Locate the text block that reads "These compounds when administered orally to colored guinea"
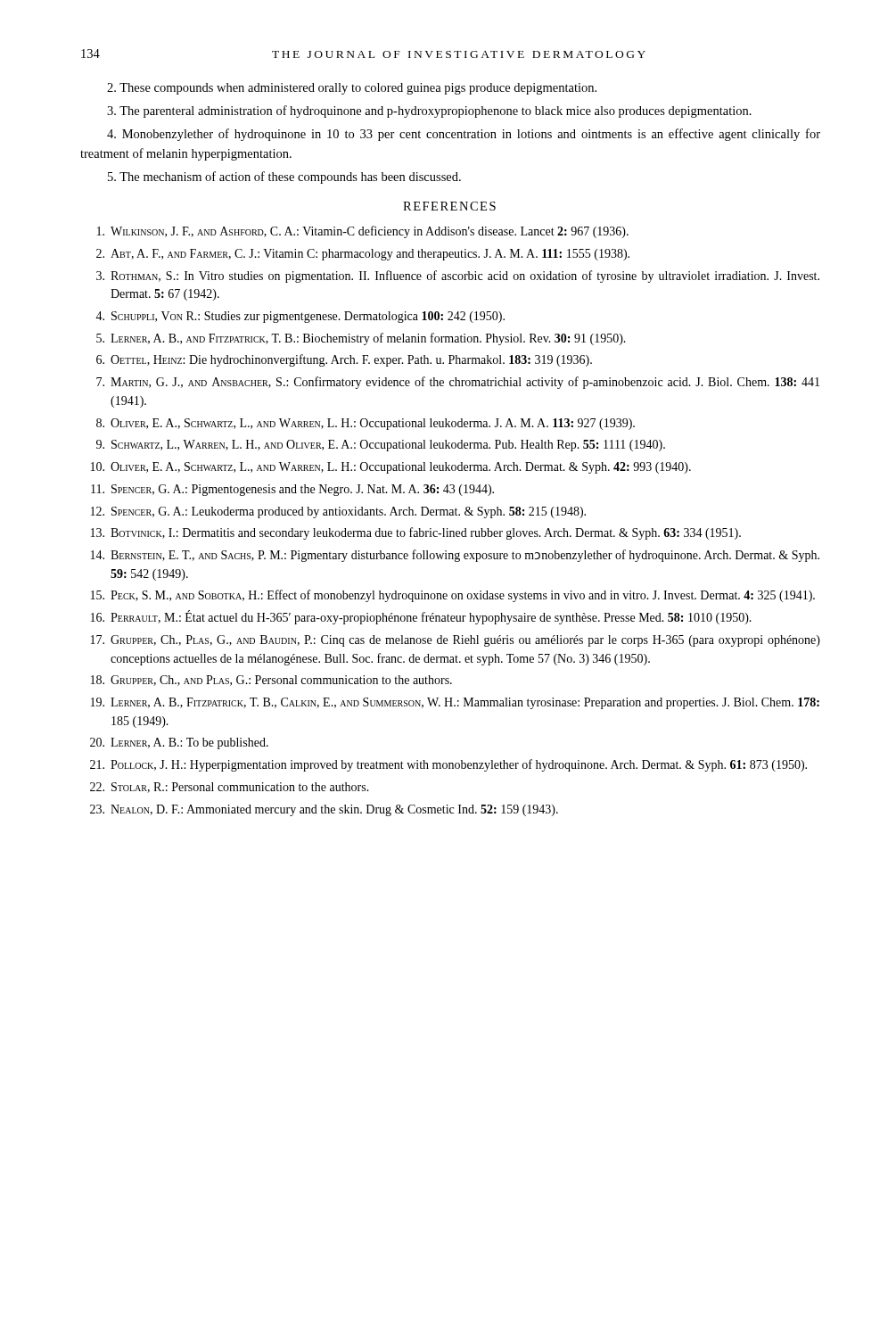Viewport: 896px width, 1338px height. coord(352,87)
